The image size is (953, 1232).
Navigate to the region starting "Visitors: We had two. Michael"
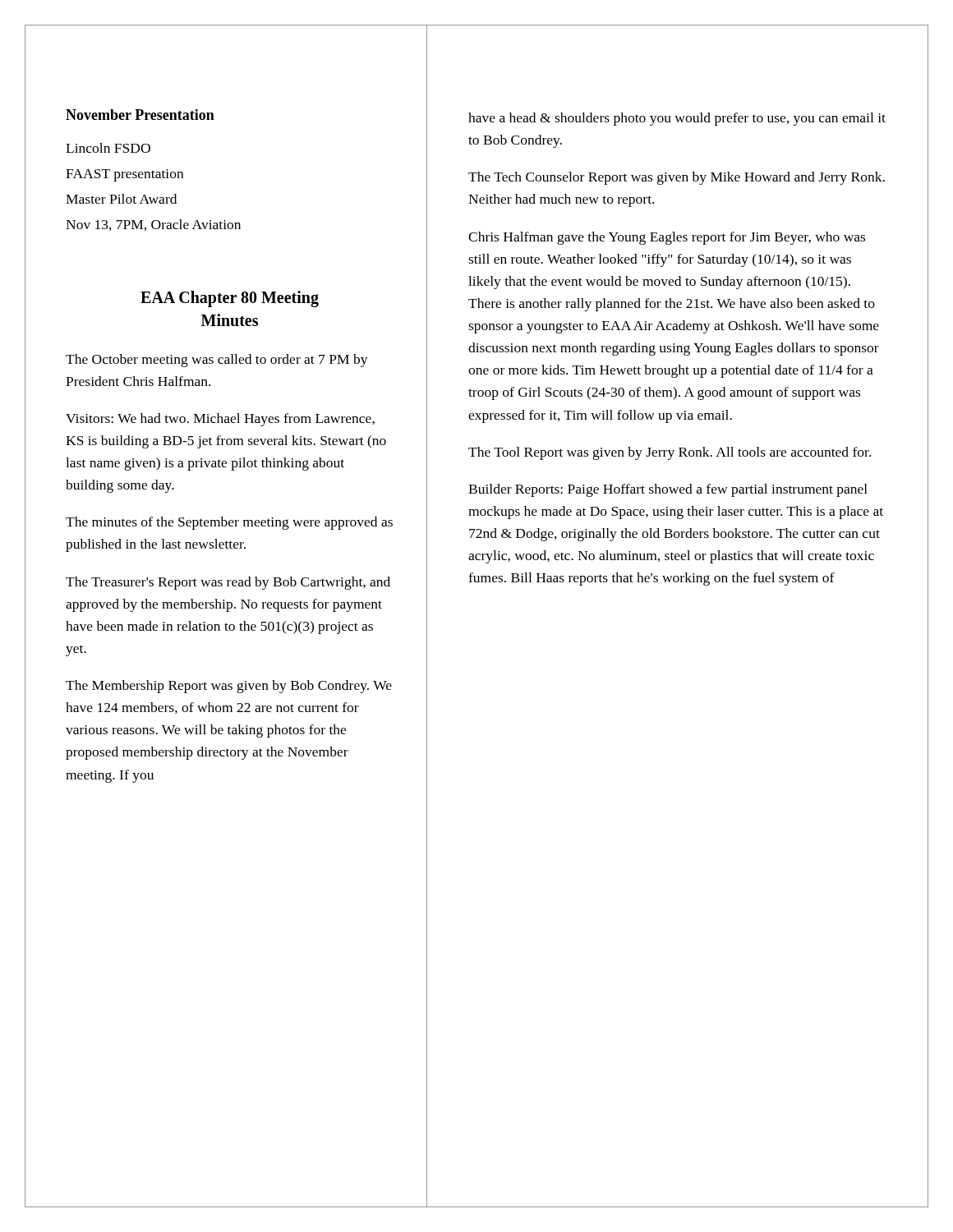[226, 451]
